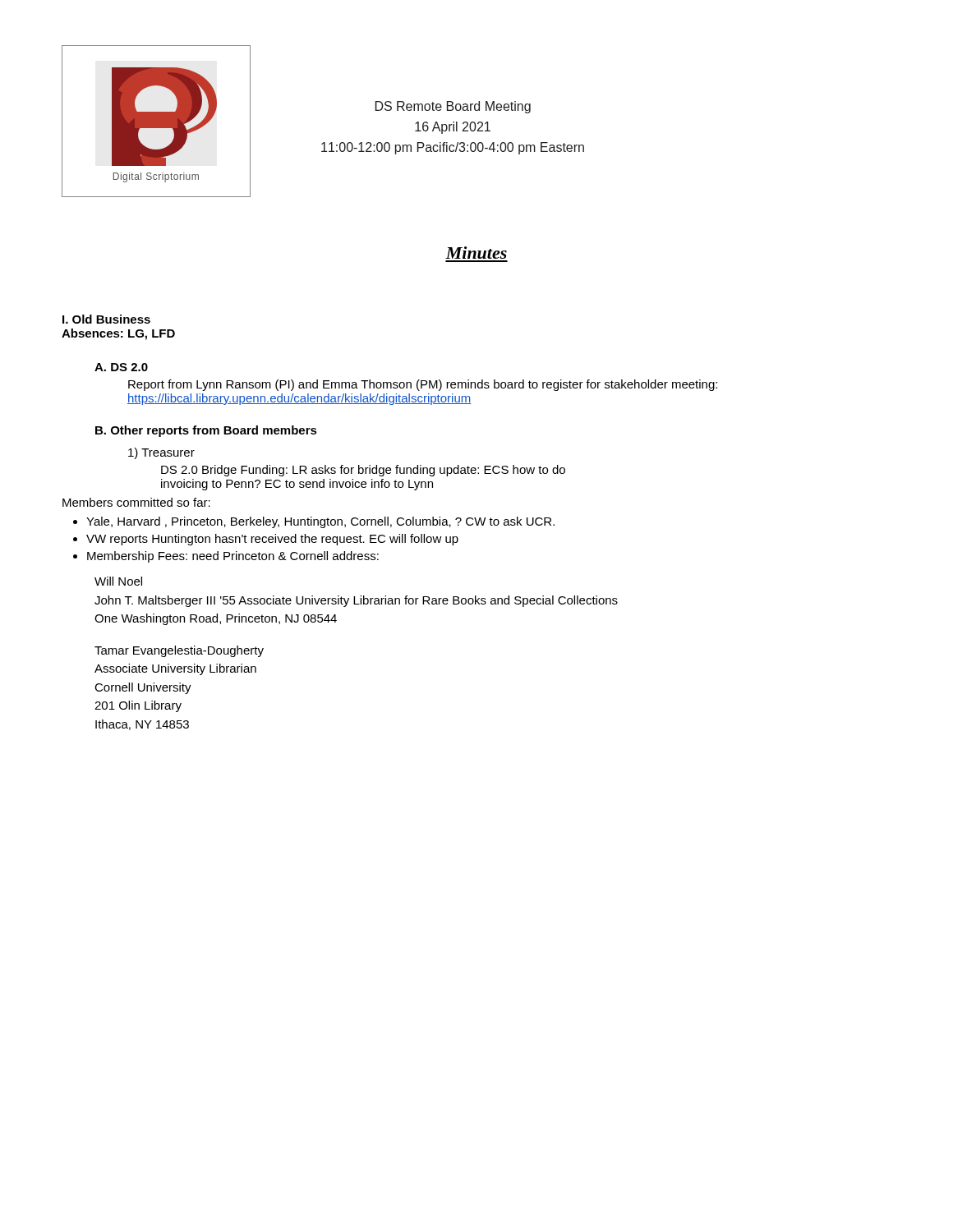Image resolution: width=953 pixels, height=1232 pixels.
Task: Select the element starting "Yale, Harvard , Princeton, Berkeley, Huntington, Cornell, Columbia,"
Action: (x=321, y=521)
